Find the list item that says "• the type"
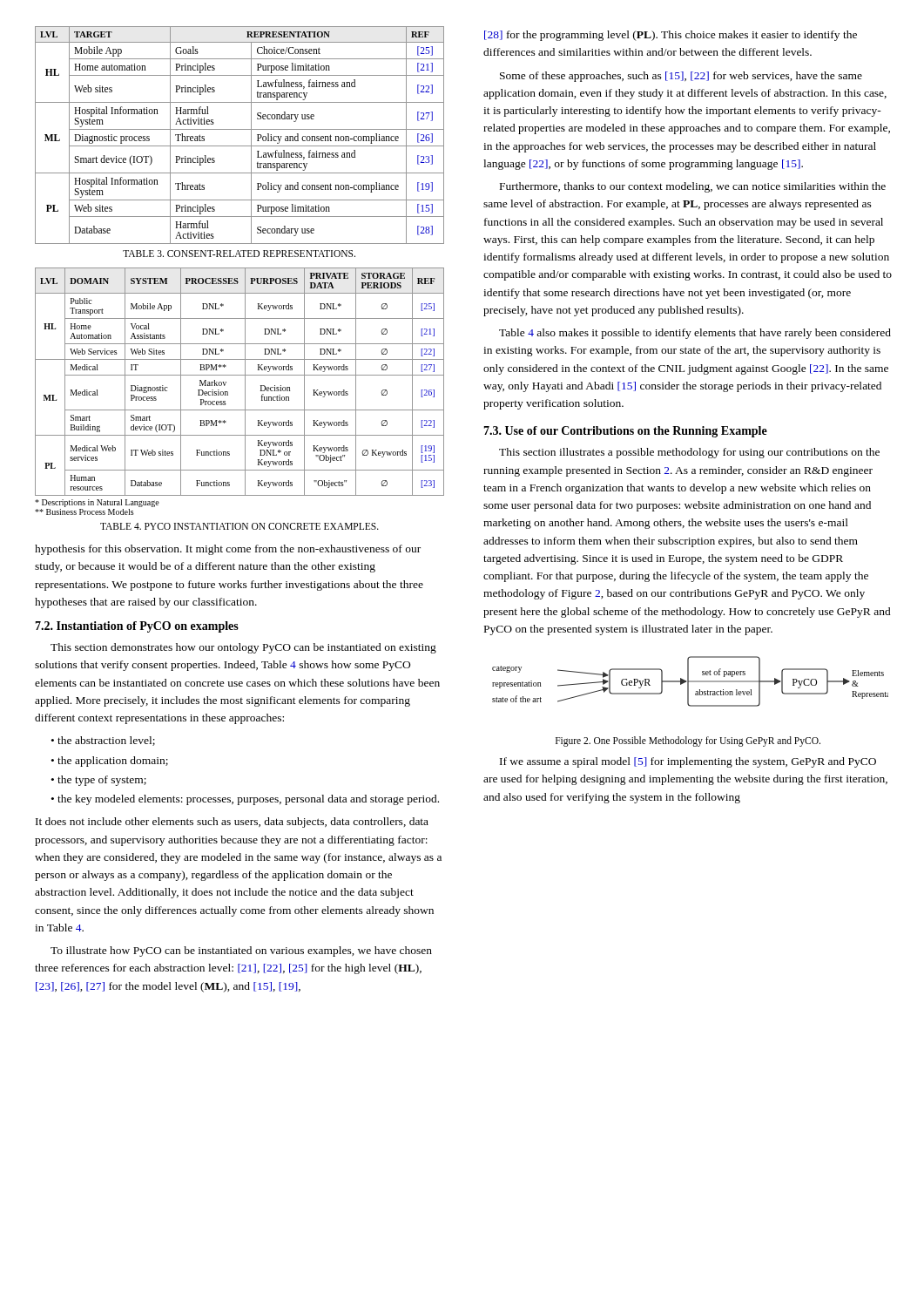This screenshot has height=1307, width=924. click(x=99, y=779)
